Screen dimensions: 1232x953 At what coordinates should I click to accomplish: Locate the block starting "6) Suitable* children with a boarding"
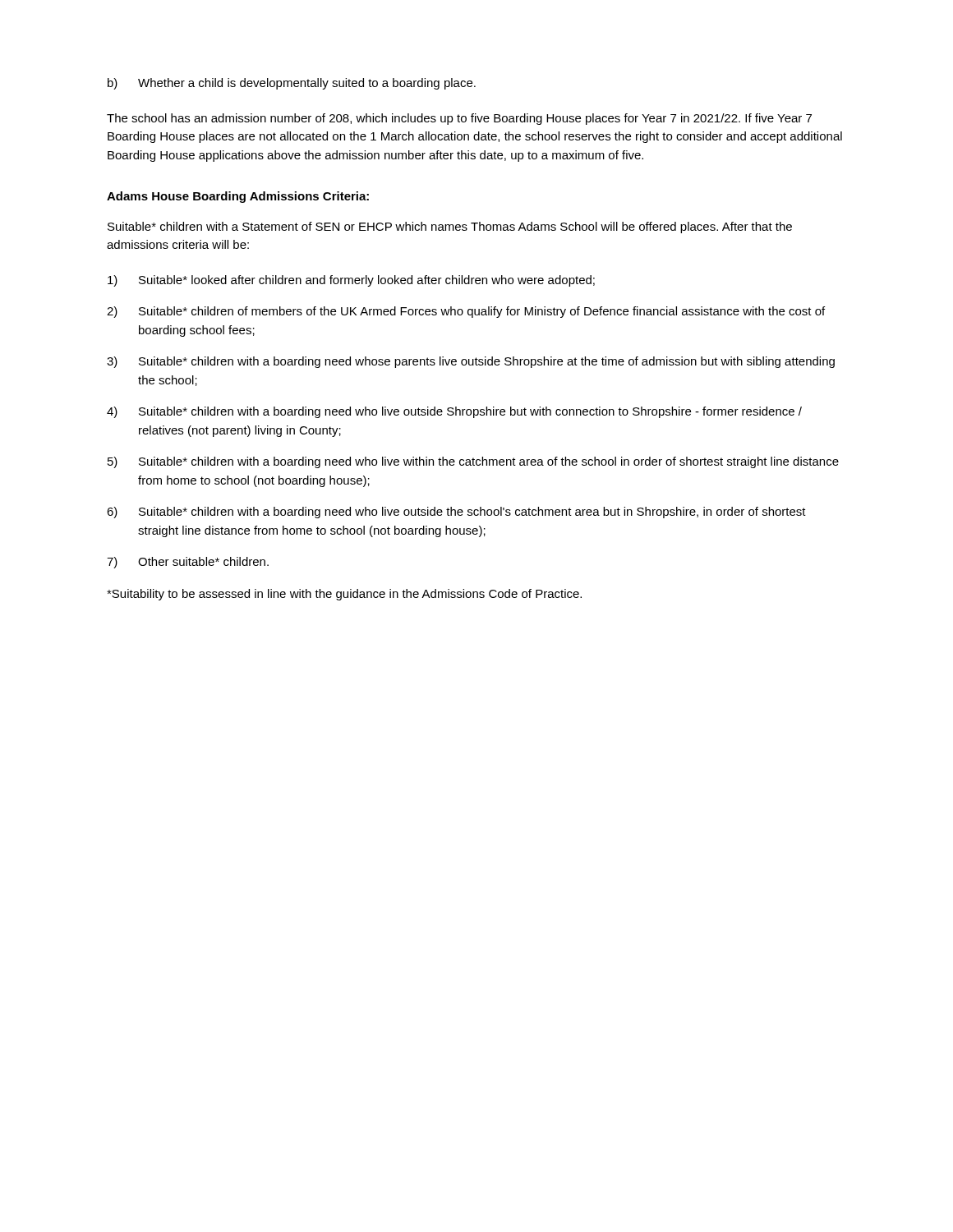tap(476, 521)
